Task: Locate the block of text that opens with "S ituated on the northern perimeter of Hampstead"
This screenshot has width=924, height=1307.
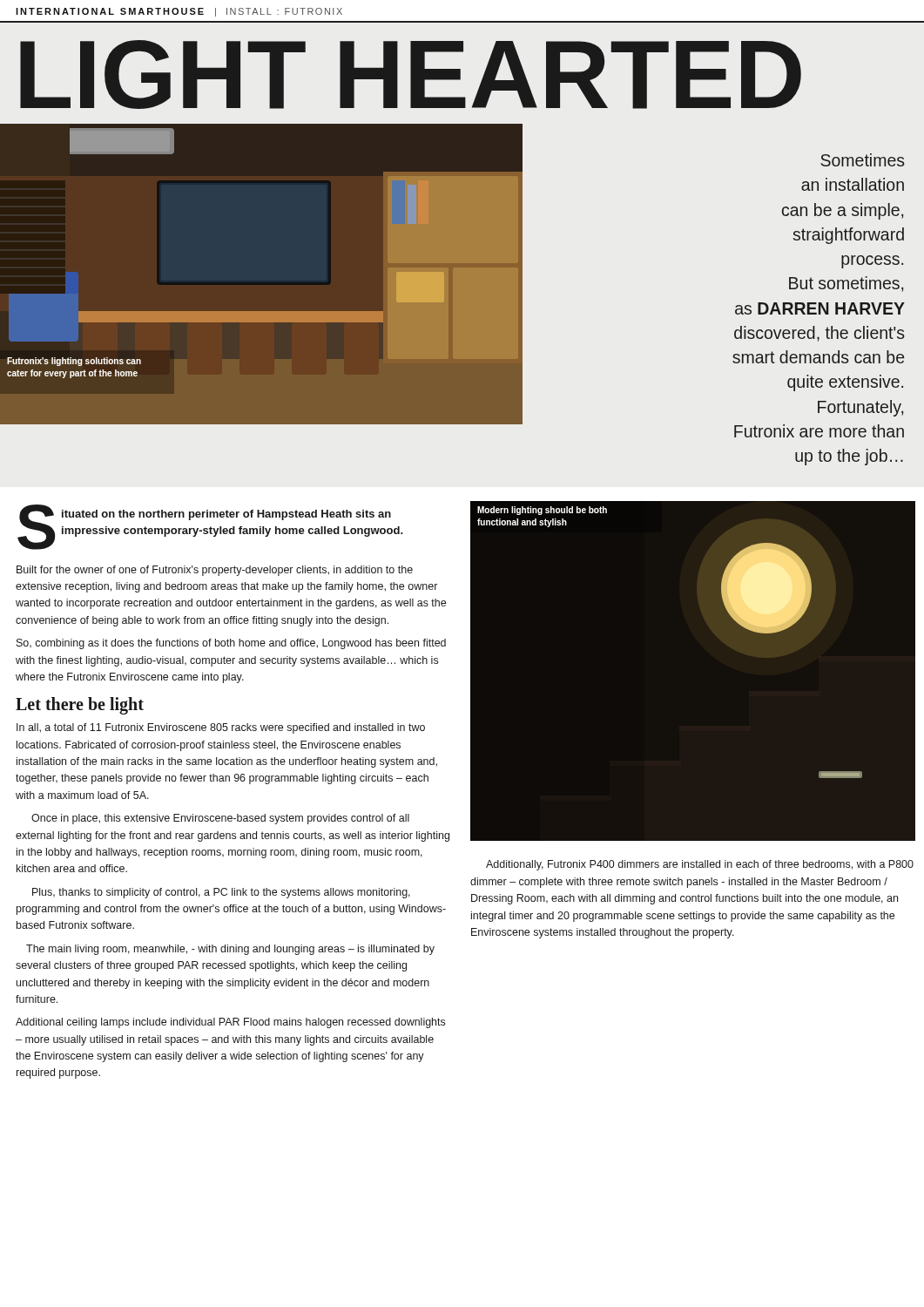Action: [233, 528]
